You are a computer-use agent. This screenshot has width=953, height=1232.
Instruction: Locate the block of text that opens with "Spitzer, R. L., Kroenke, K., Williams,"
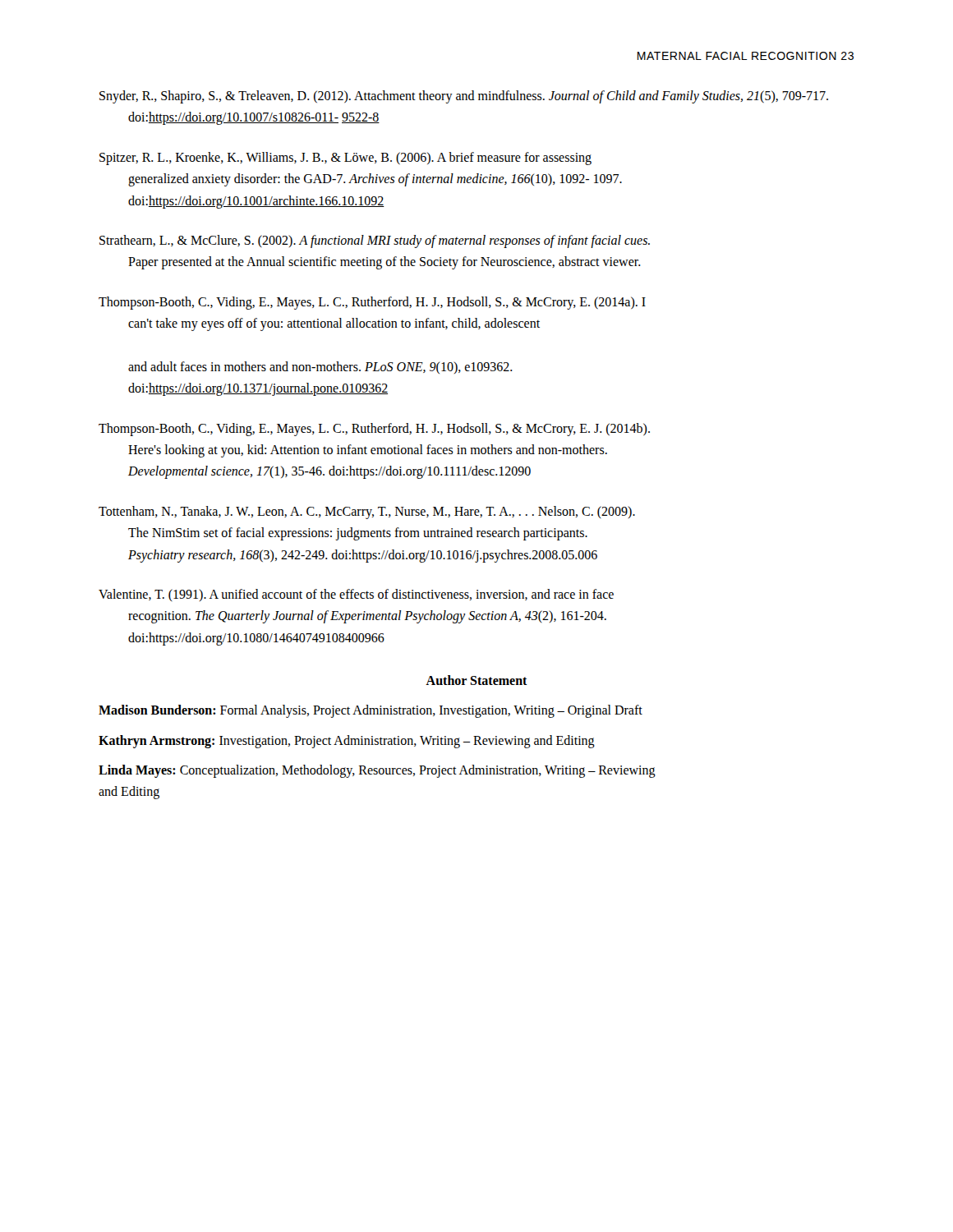coord(476,181)
